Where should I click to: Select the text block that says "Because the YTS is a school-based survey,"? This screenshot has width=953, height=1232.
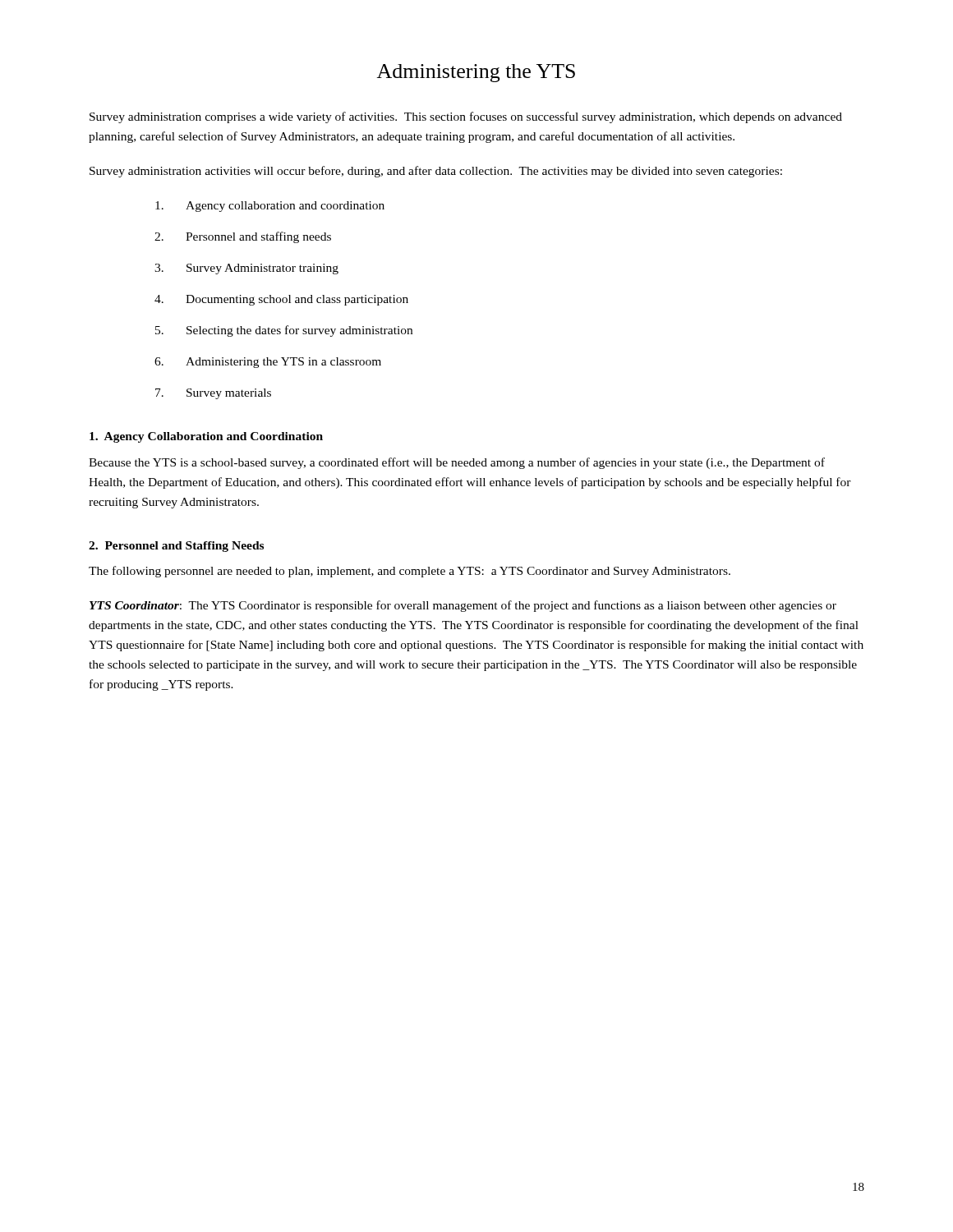click(x=470, y=481)
